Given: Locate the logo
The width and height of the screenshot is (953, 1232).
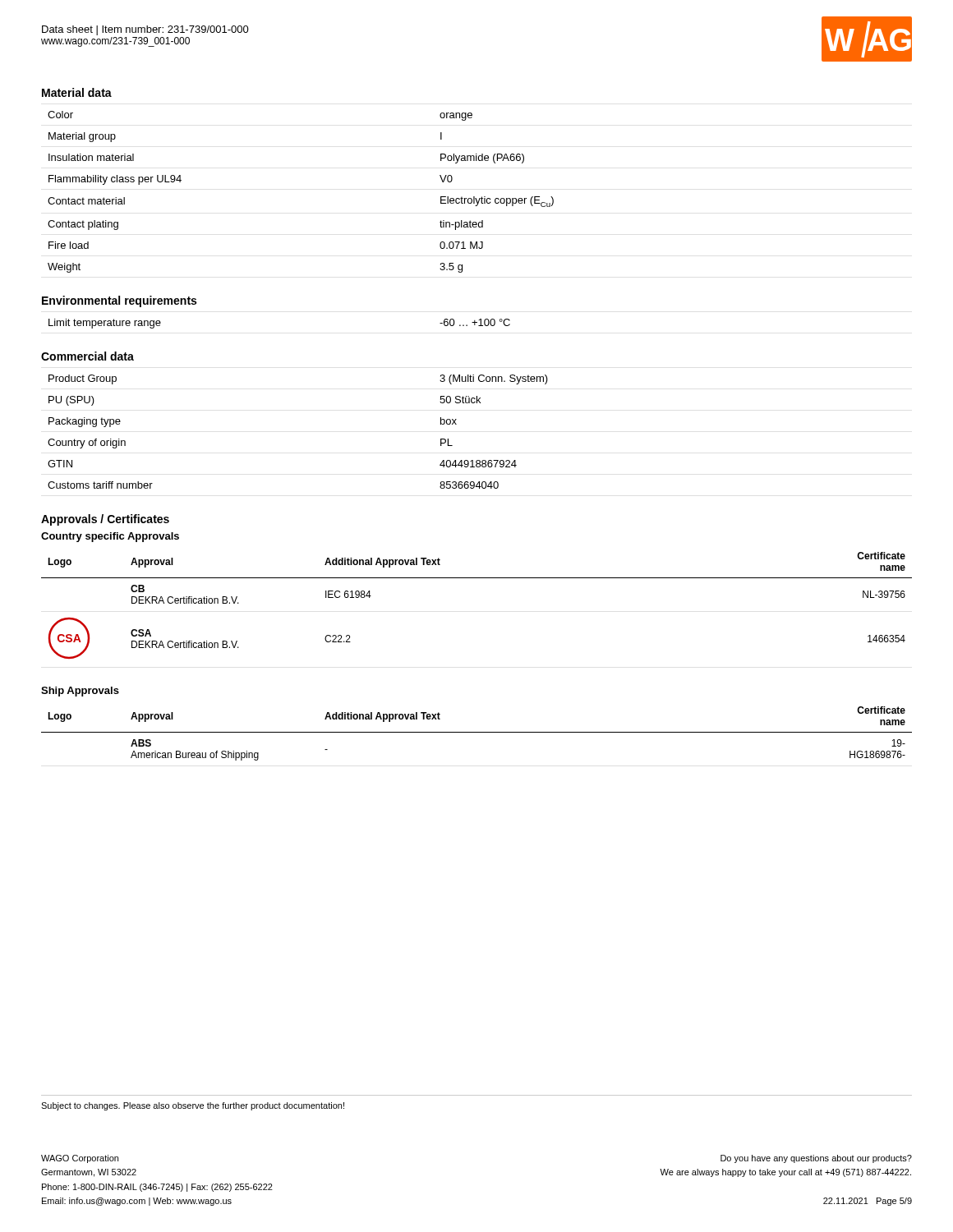Looking at the screenshot, I should click(867, 40).
